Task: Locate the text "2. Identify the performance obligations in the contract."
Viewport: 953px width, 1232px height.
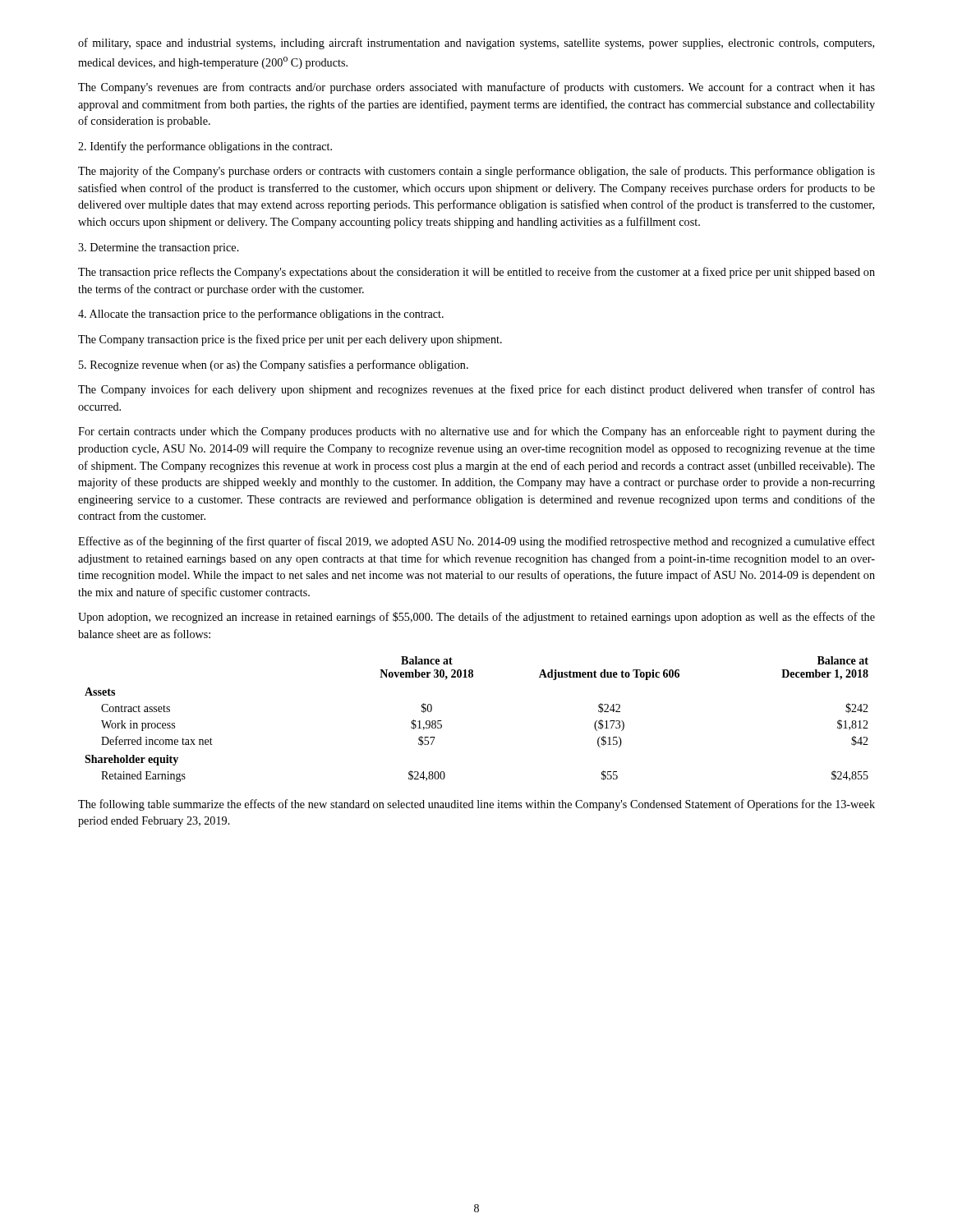Action: [205, 147]
